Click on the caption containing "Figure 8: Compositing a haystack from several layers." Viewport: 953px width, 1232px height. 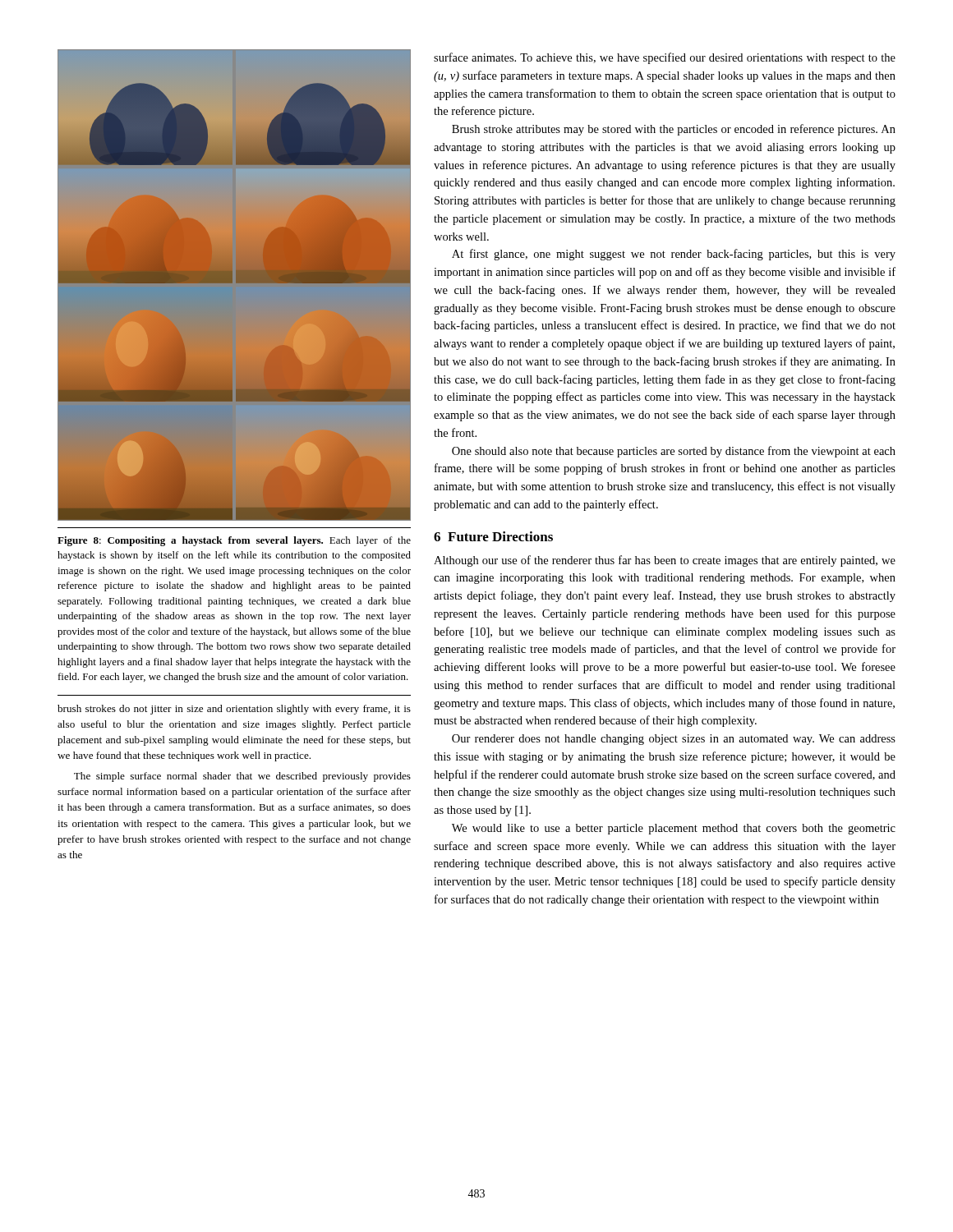tap(234, 608)
